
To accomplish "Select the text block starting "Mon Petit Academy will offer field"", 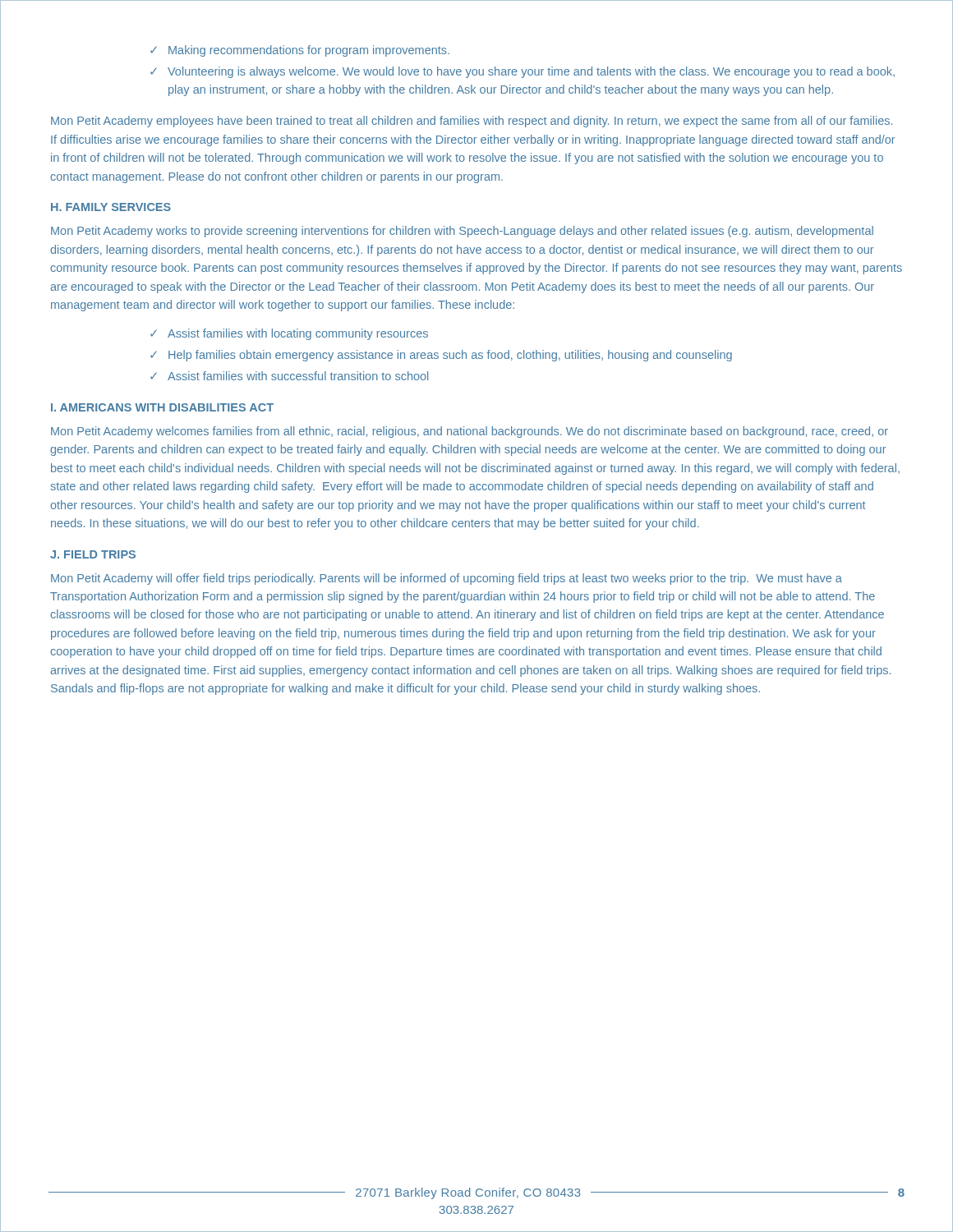I will pos(471,633).
